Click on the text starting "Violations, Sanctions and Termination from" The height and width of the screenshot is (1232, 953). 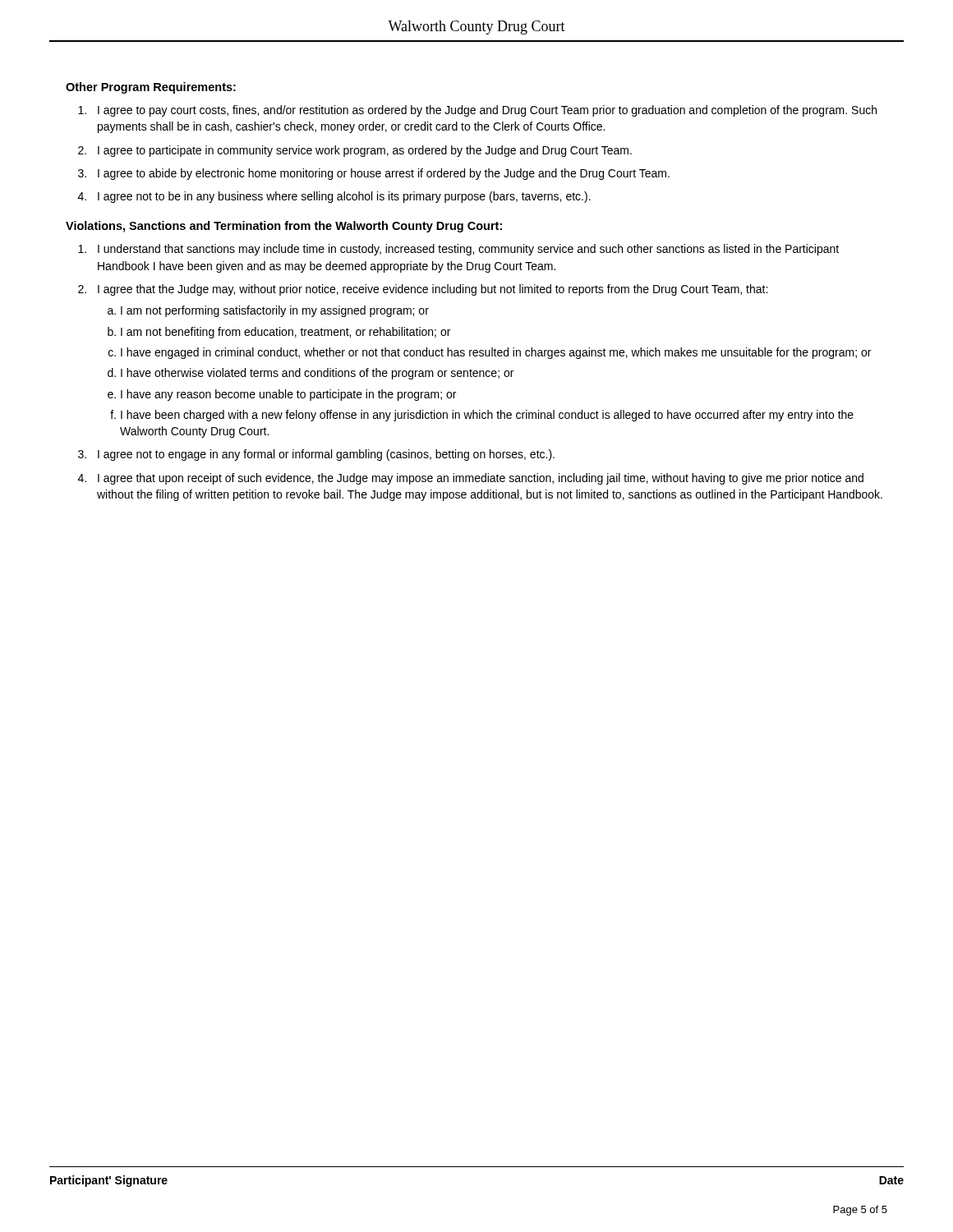point(284,226)
